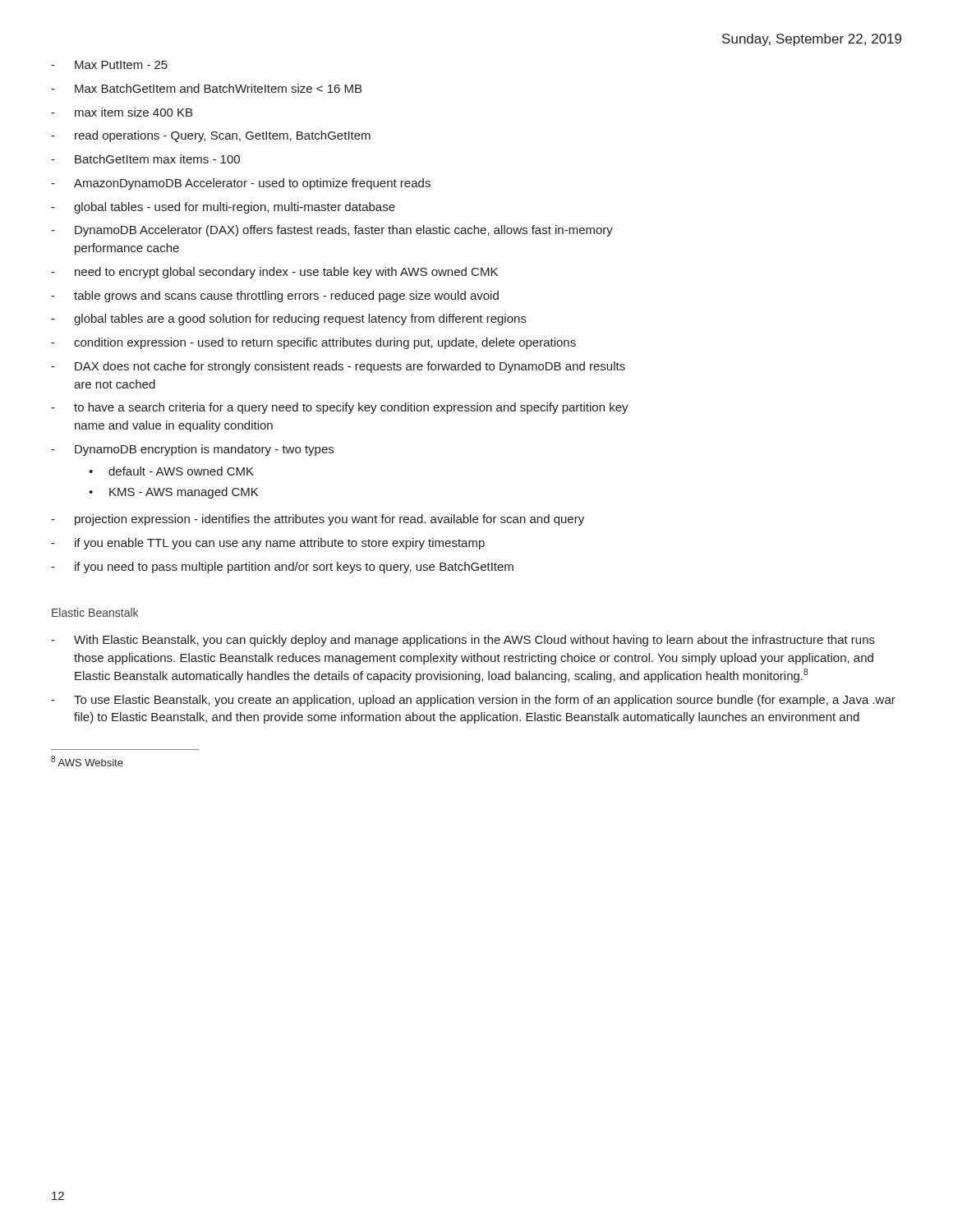This screenshot has height=1232, width=953.
Task: Point to the block beginning "- DynamoDB encryption is mandatory - two types"
Action: (192, 450)
